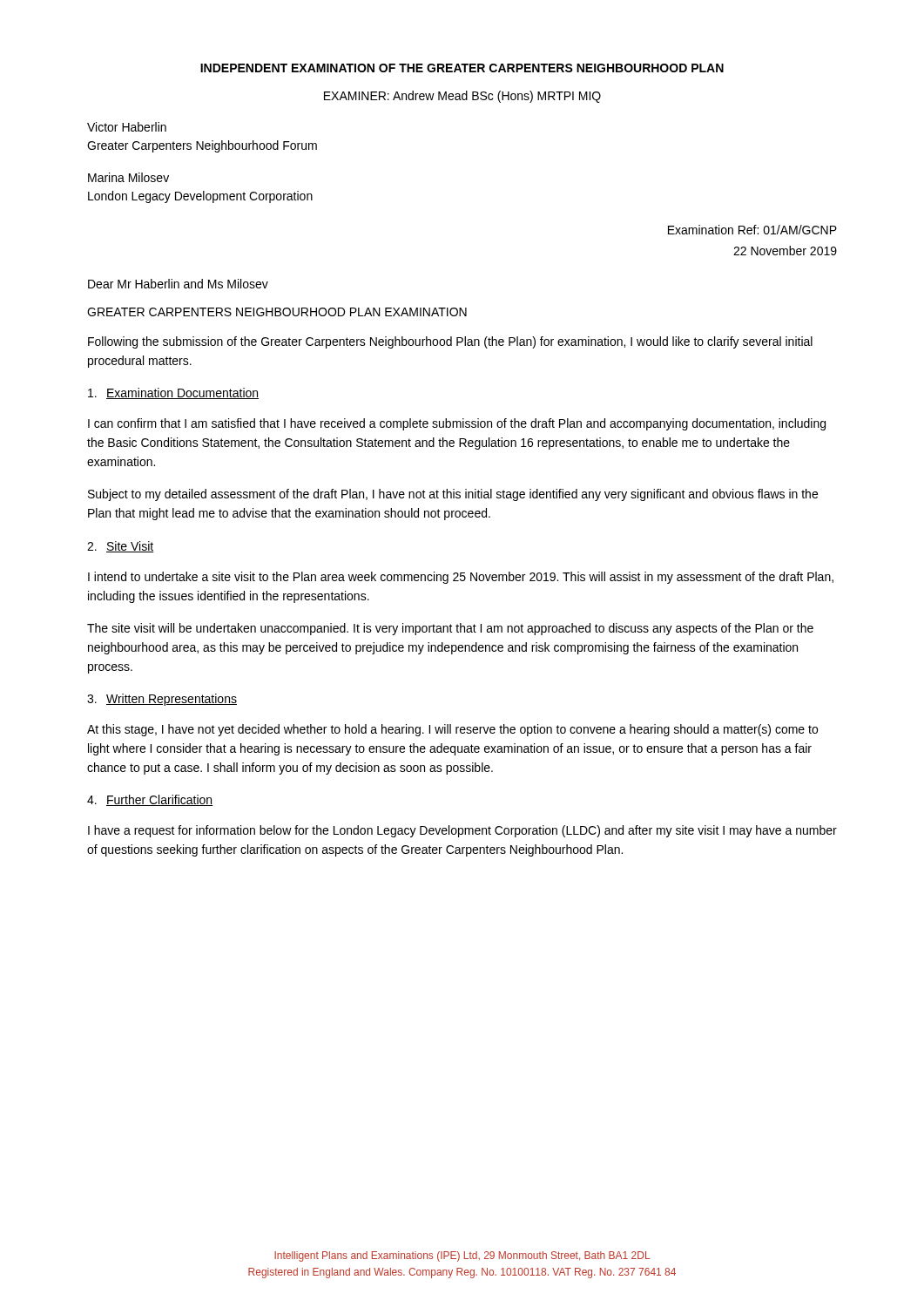Click the section header that begins "GREATER CARPENTERS NEIGHBOURHOOD"
The width and height of the screenshot is (924, 1307).
[277, 312]
